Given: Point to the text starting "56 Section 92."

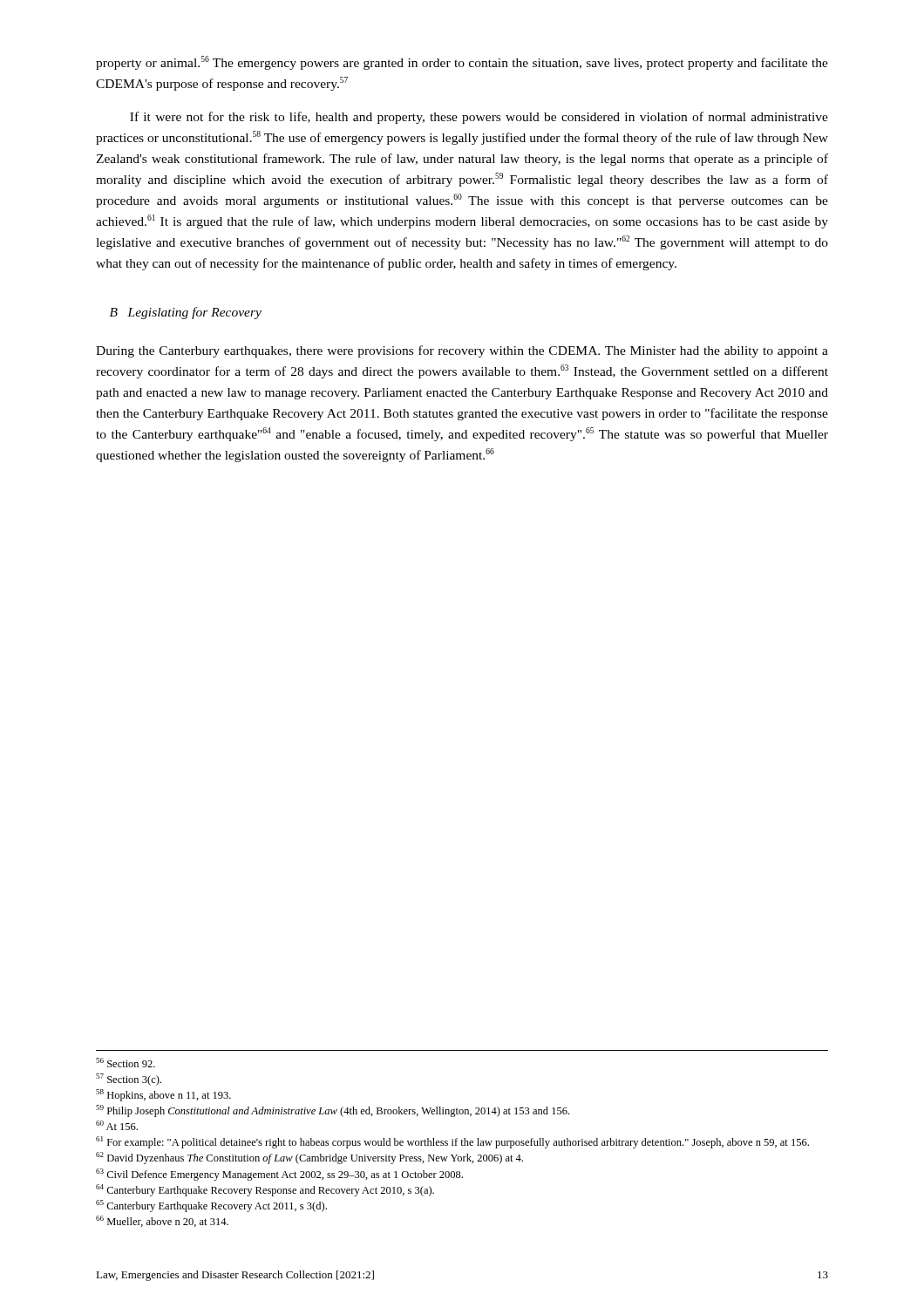Looking at the screenshot, I should 126,1063.
